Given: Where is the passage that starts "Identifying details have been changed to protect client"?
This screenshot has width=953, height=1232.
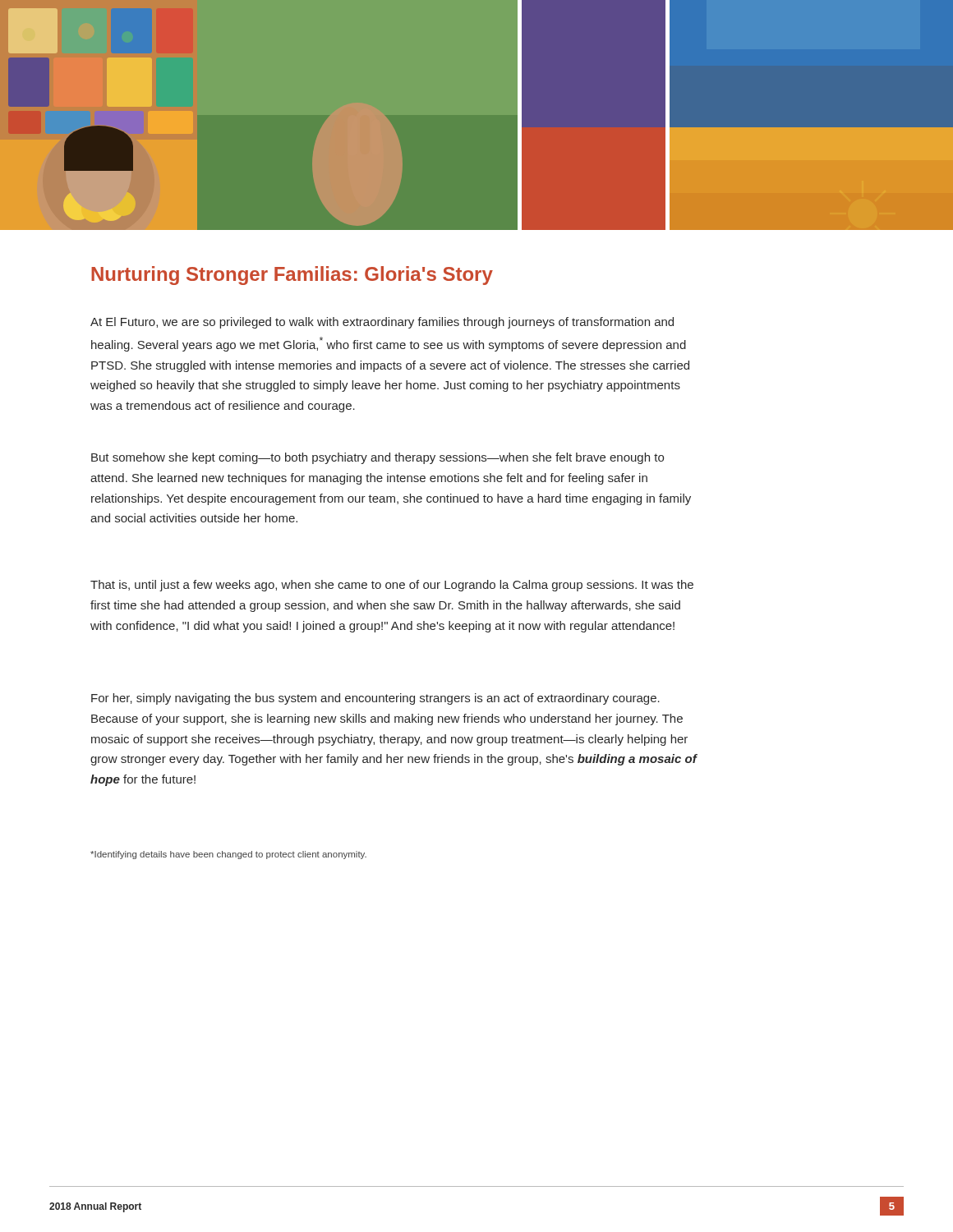Looking at the screenshot, I should click(x=229, y=854).
